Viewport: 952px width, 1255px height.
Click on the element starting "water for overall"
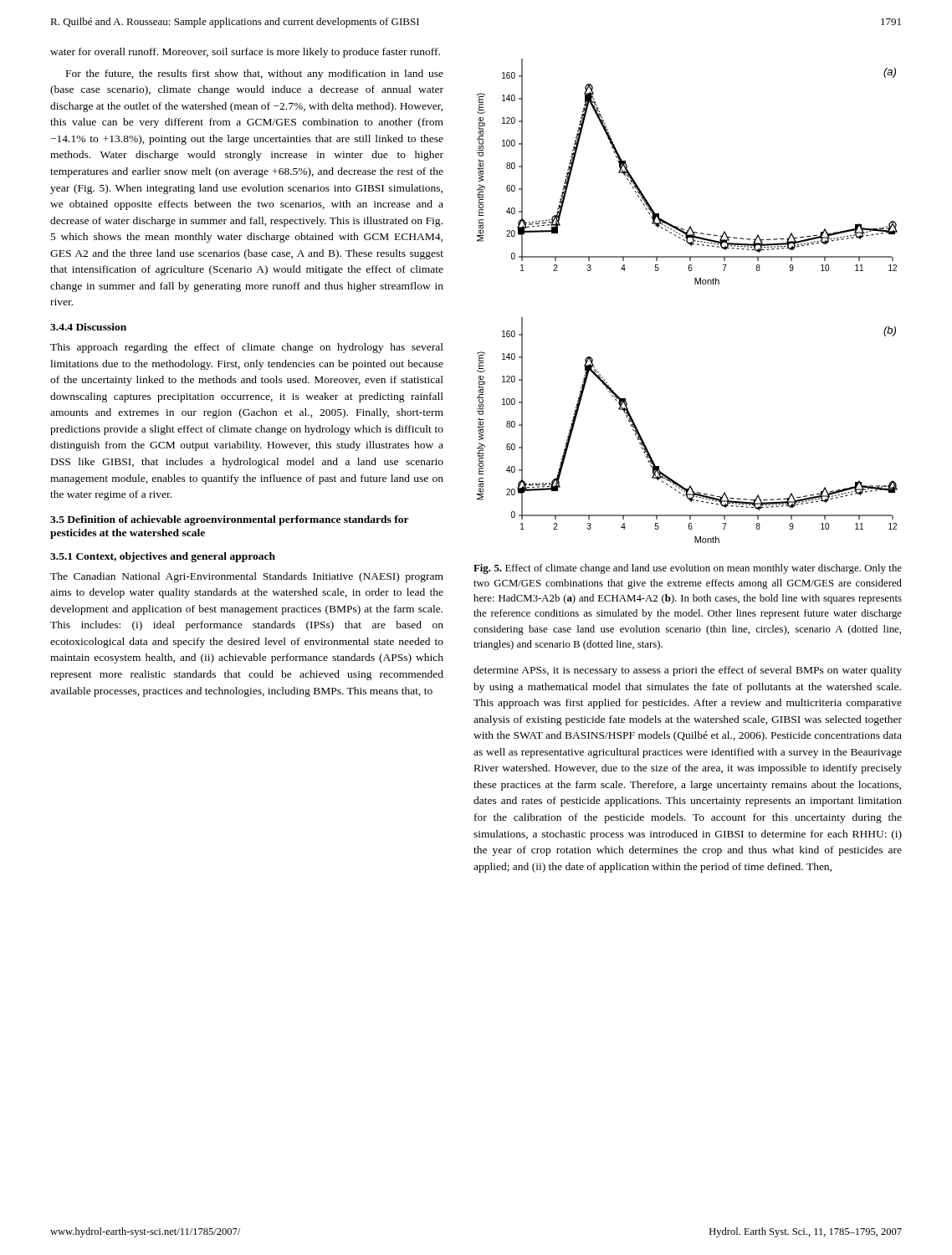pyautogui.click(x=247, y=177)
